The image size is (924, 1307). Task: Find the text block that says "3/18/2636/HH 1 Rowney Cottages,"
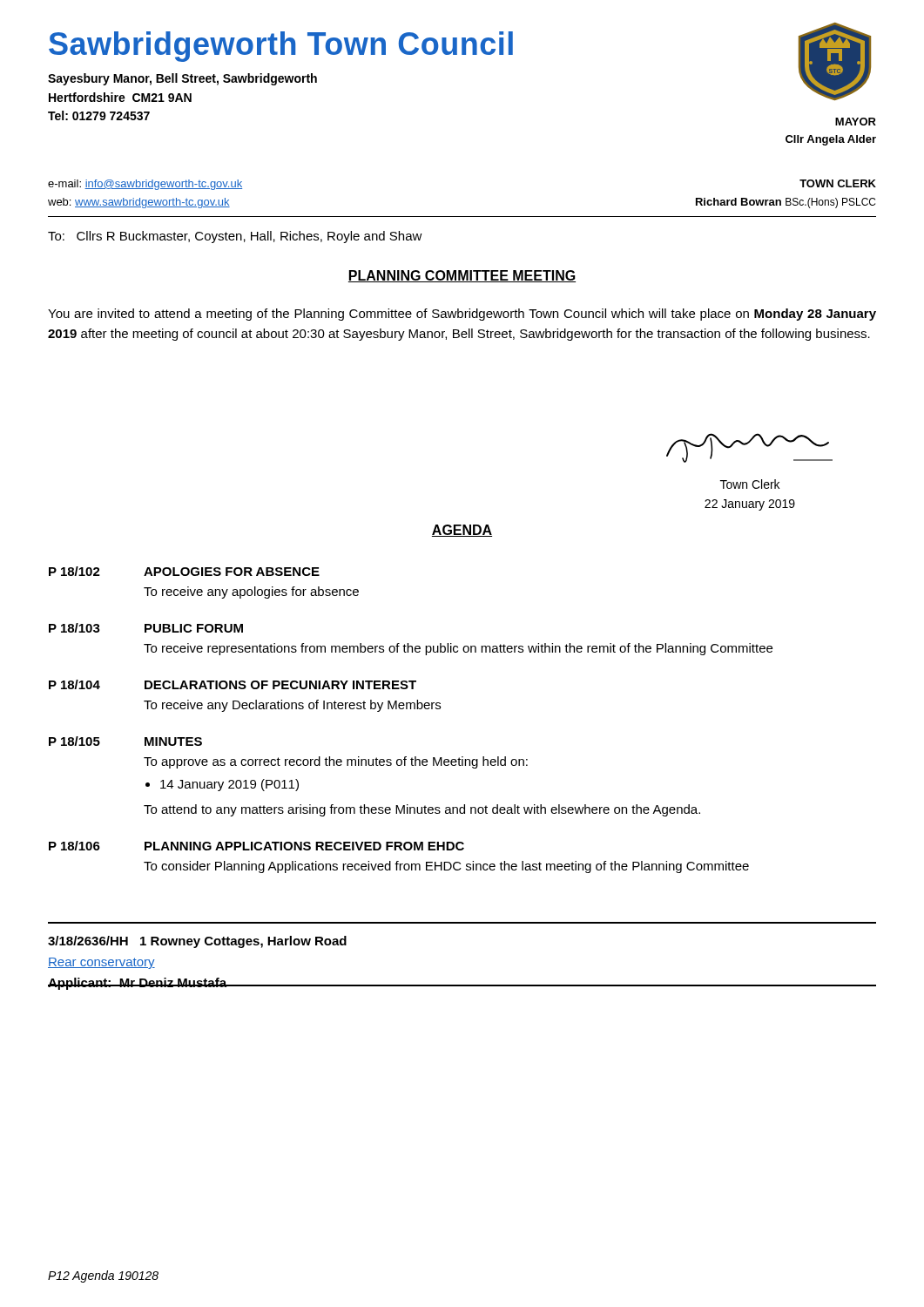[197, 942]
